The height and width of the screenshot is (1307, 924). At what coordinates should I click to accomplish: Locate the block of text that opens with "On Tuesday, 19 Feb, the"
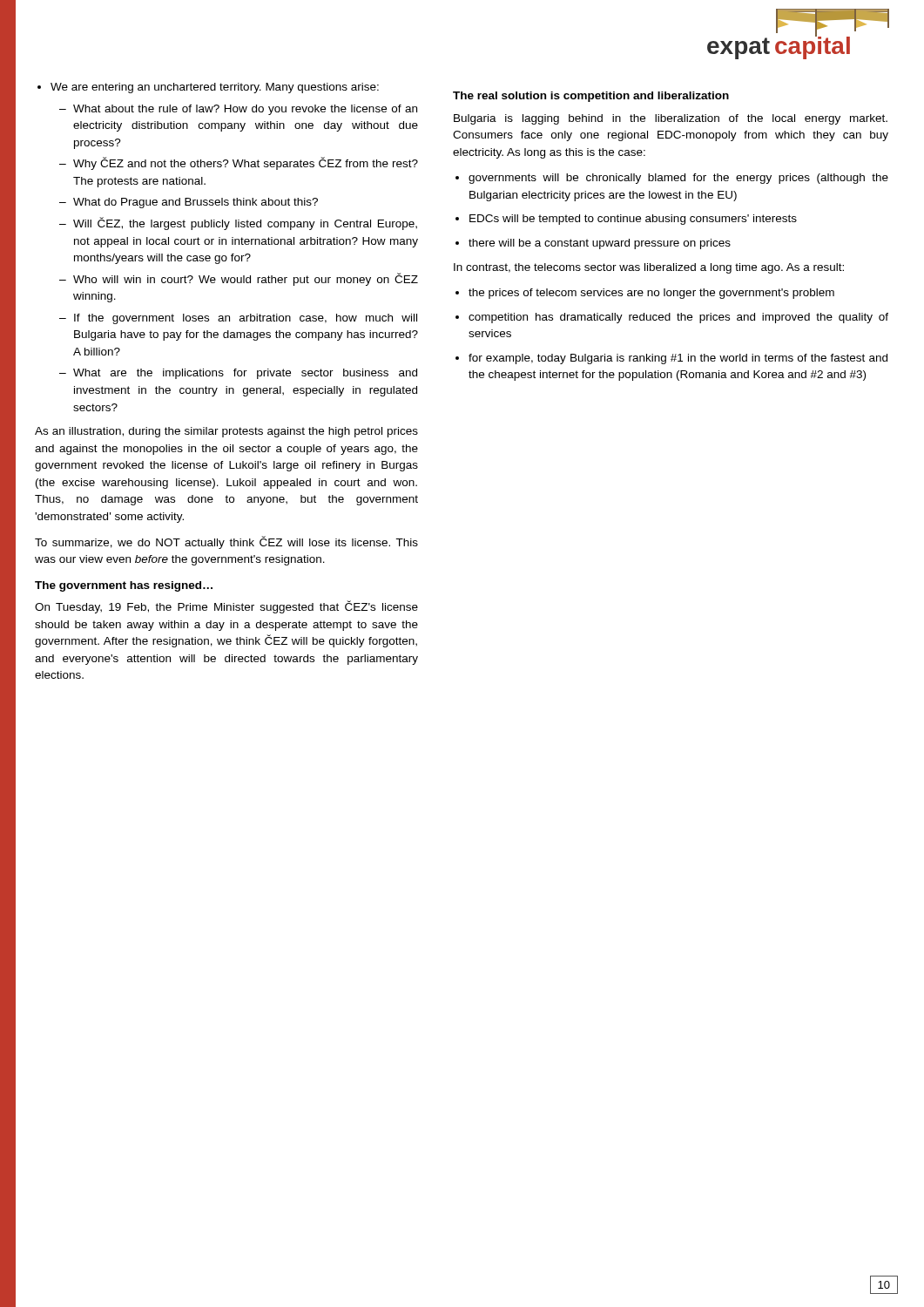click(x=226, y=641)
